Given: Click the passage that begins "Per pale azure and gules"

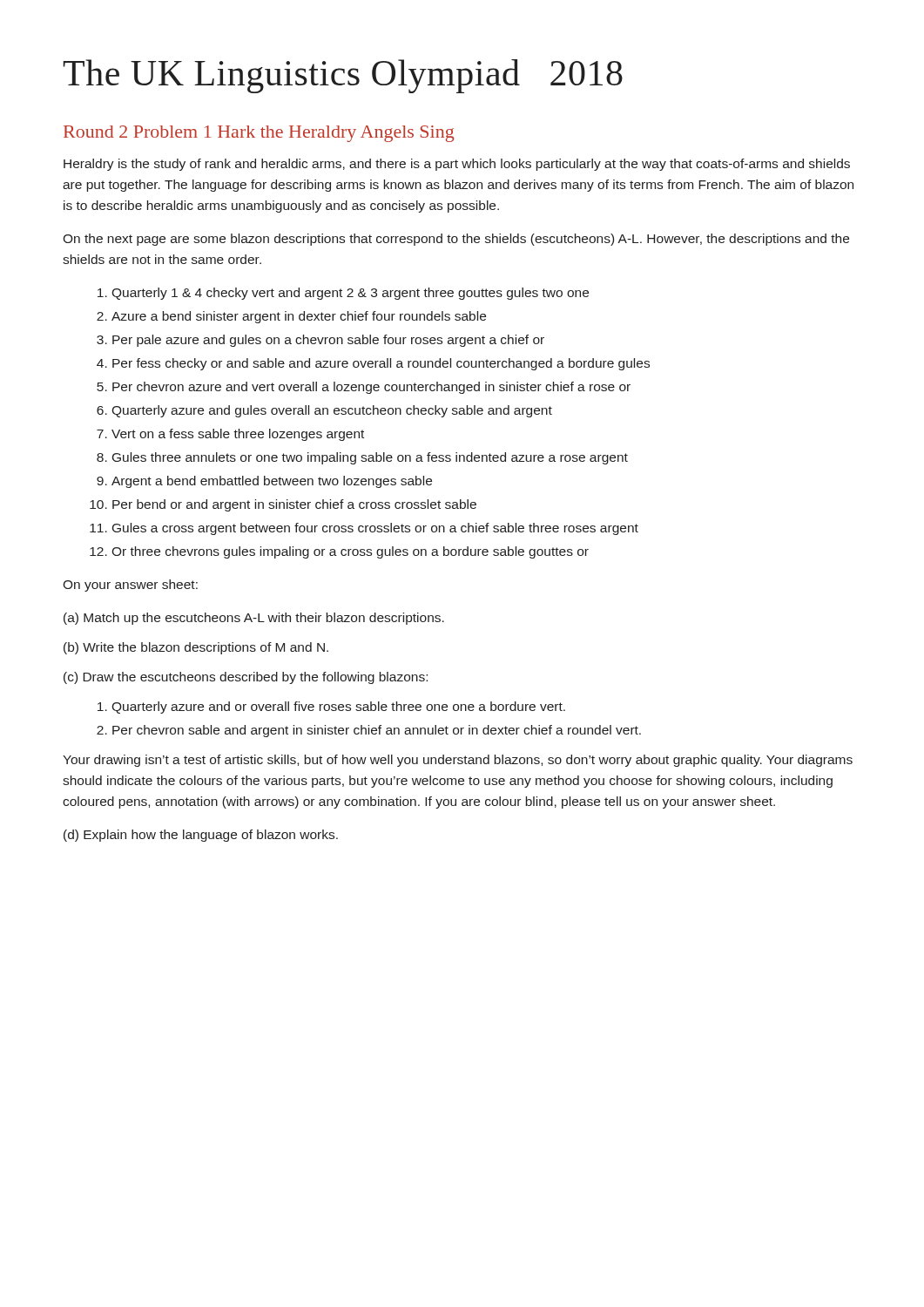Looking at the screenshot, I should [x=486, y=340].
